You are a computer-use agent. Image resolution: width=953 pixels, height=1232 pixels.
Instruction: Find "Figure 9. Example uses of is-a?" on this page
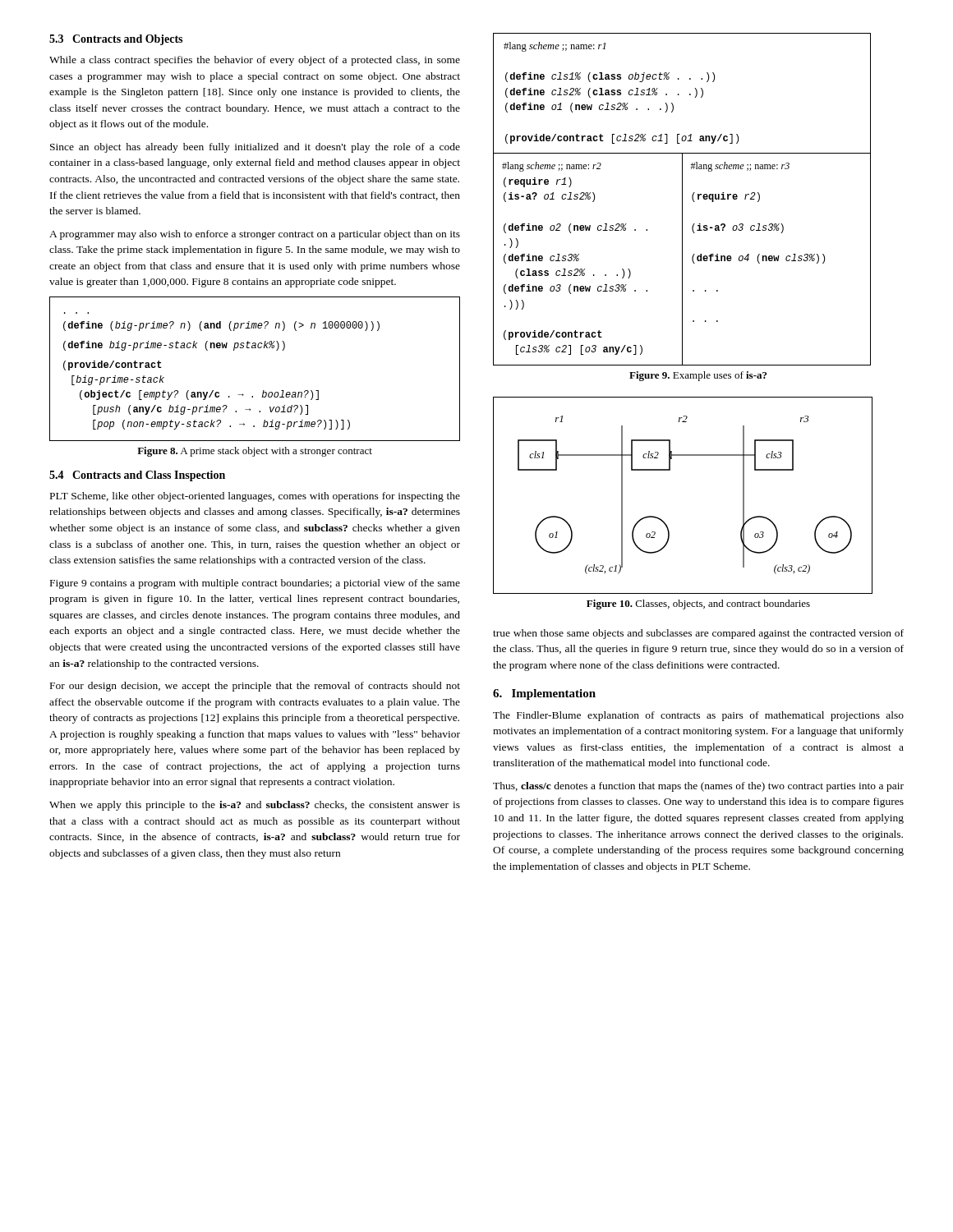pyautogui.click(x=698, y=375)
